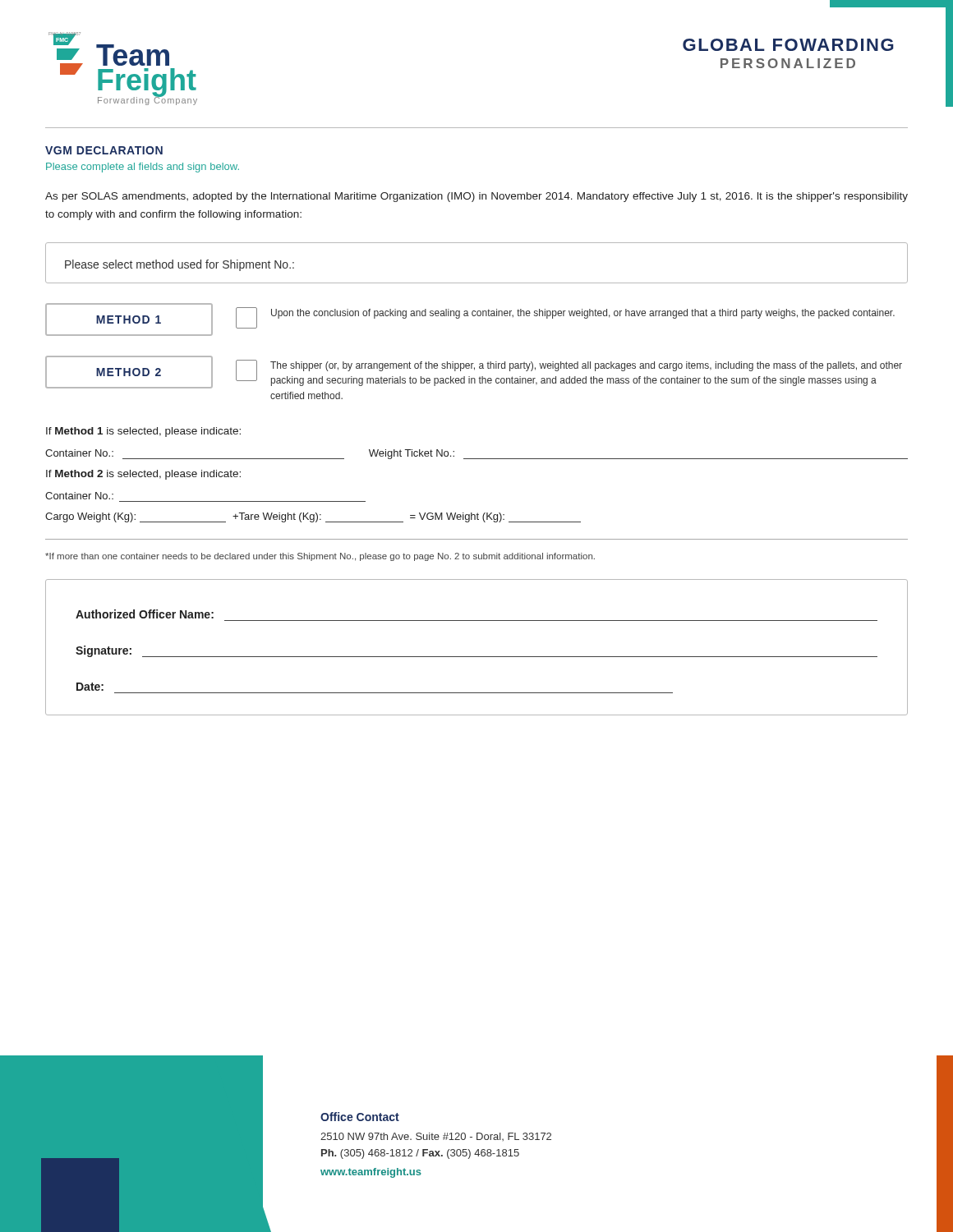Locate the text "Authorized Officer Name: Signature: Date:"
Screen dimensions: 1232x953
[476, 648]
